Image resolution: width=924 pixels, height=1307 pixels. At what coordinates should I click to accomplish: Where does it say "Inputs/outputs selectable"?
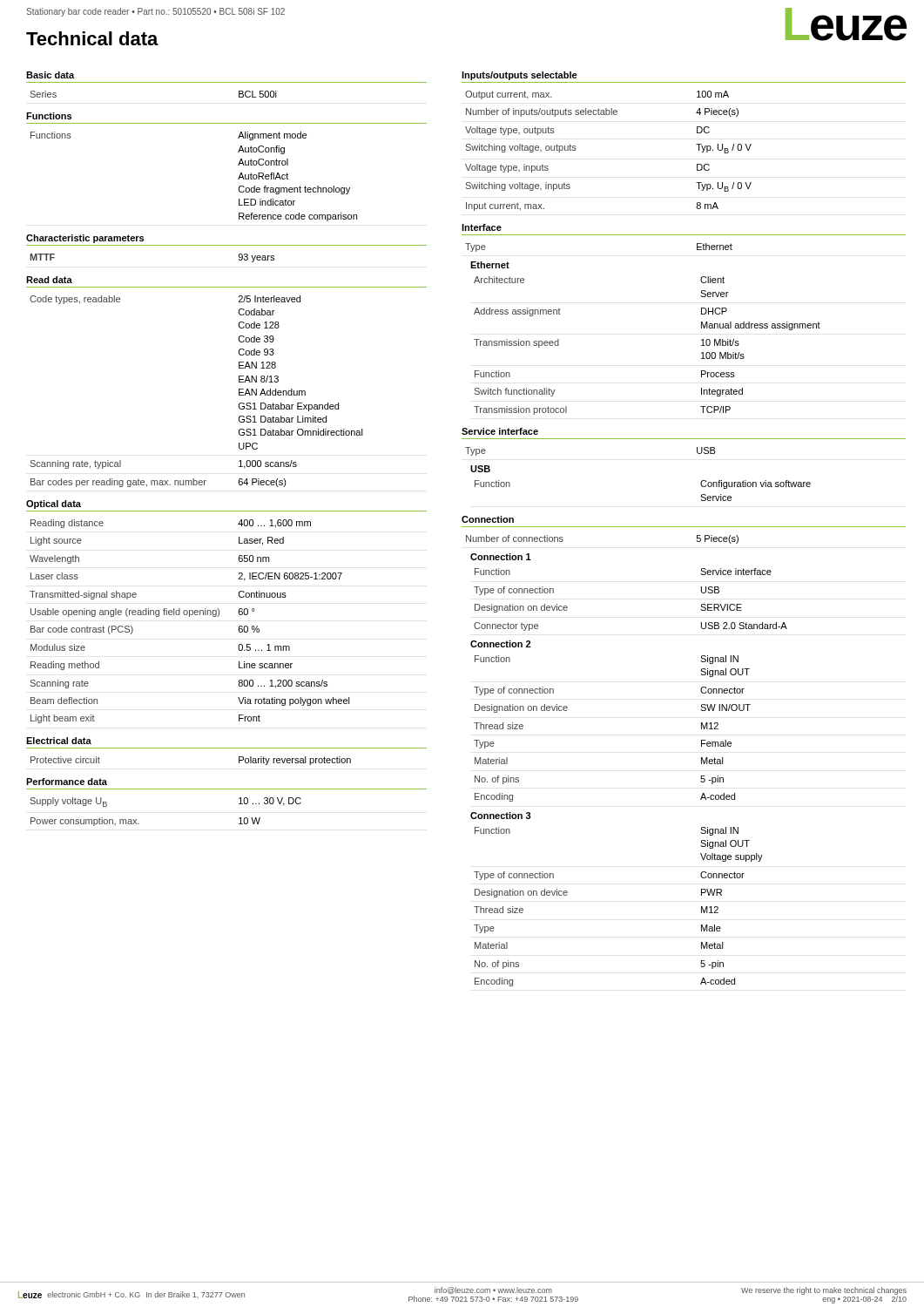[x=519, y=75]
